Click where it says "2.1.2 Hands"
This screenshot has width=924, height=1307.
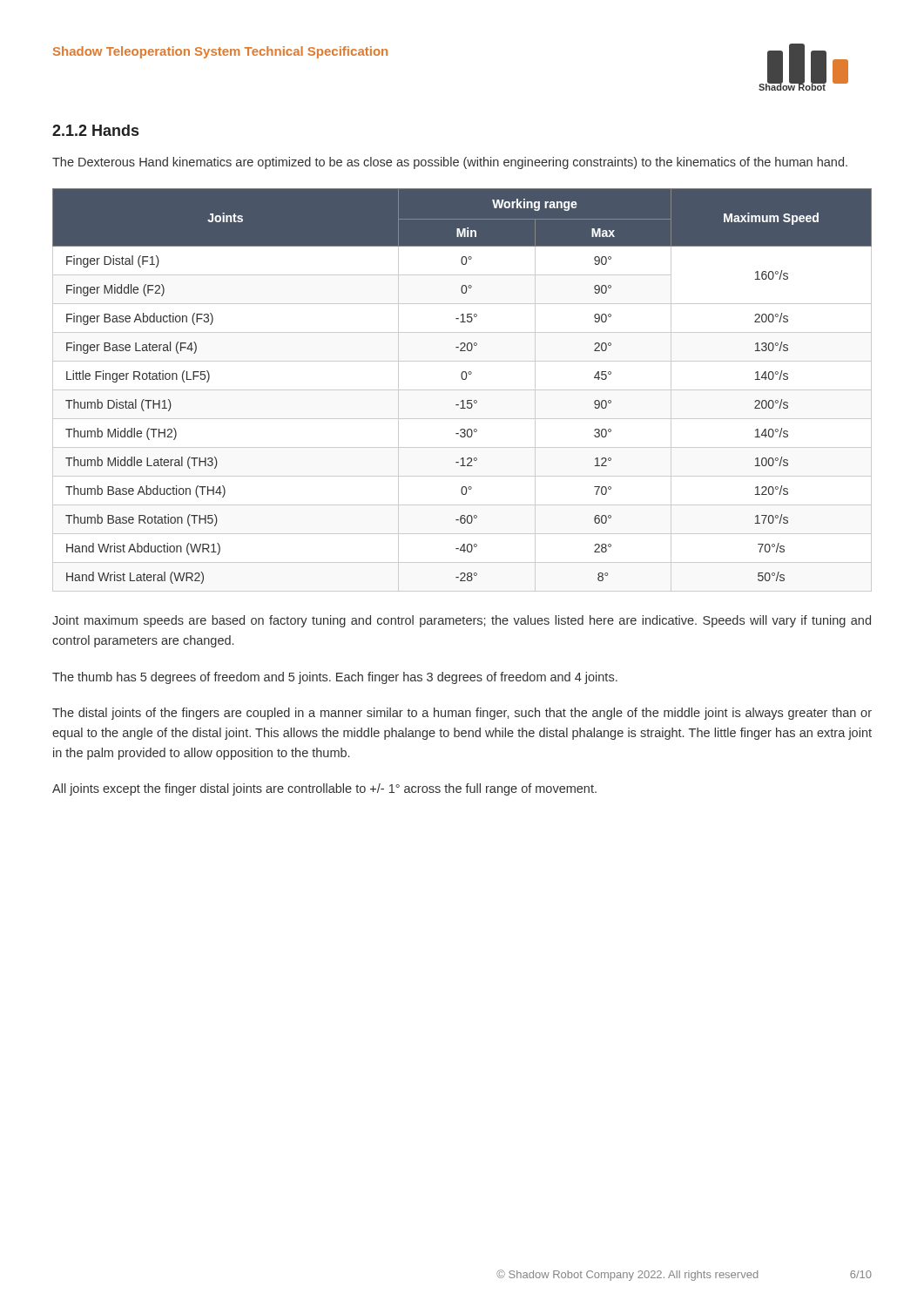click(x=96, y=131)
